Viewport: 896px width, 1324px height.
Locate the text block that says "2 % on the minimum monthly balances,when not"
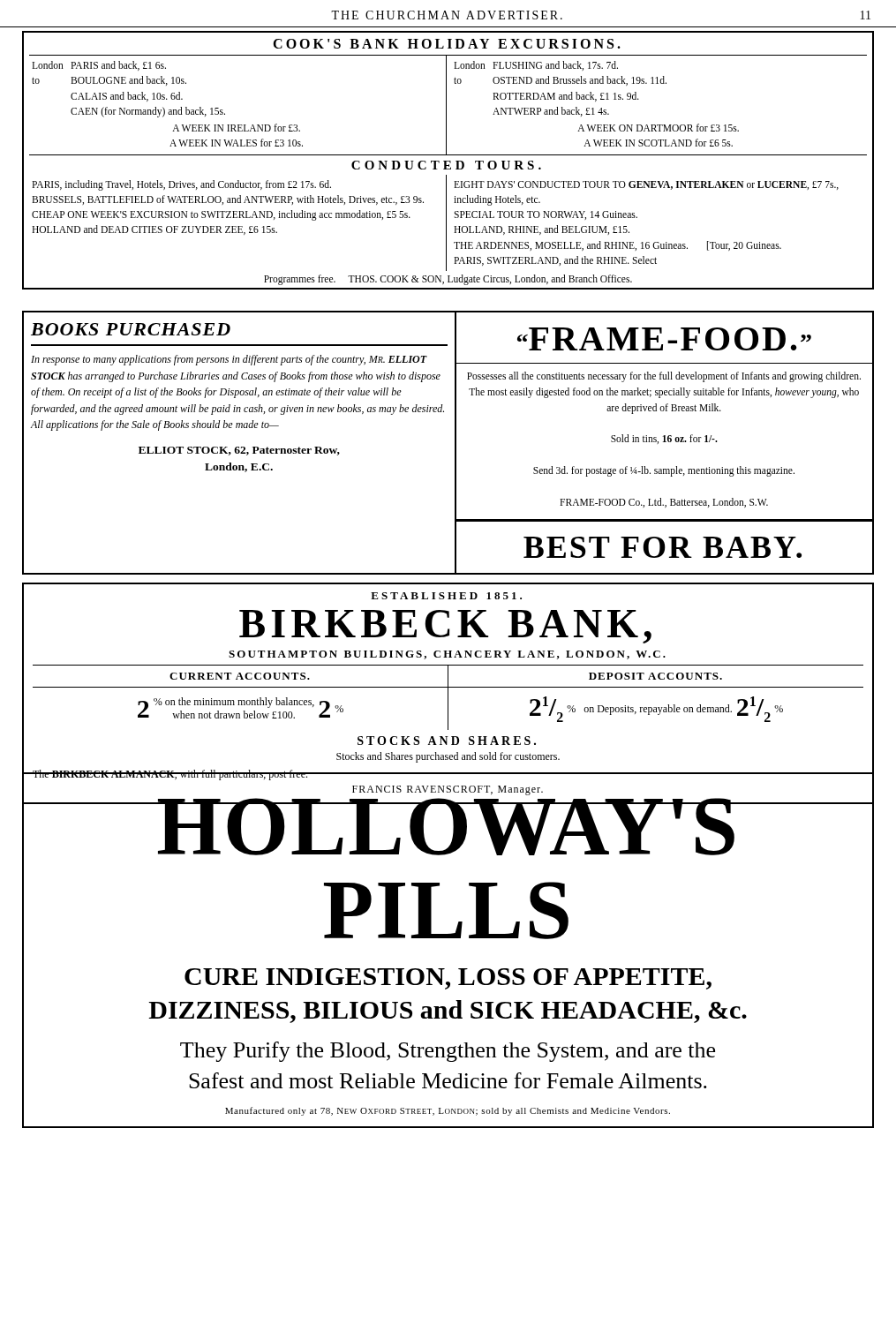tap(240, 709)
